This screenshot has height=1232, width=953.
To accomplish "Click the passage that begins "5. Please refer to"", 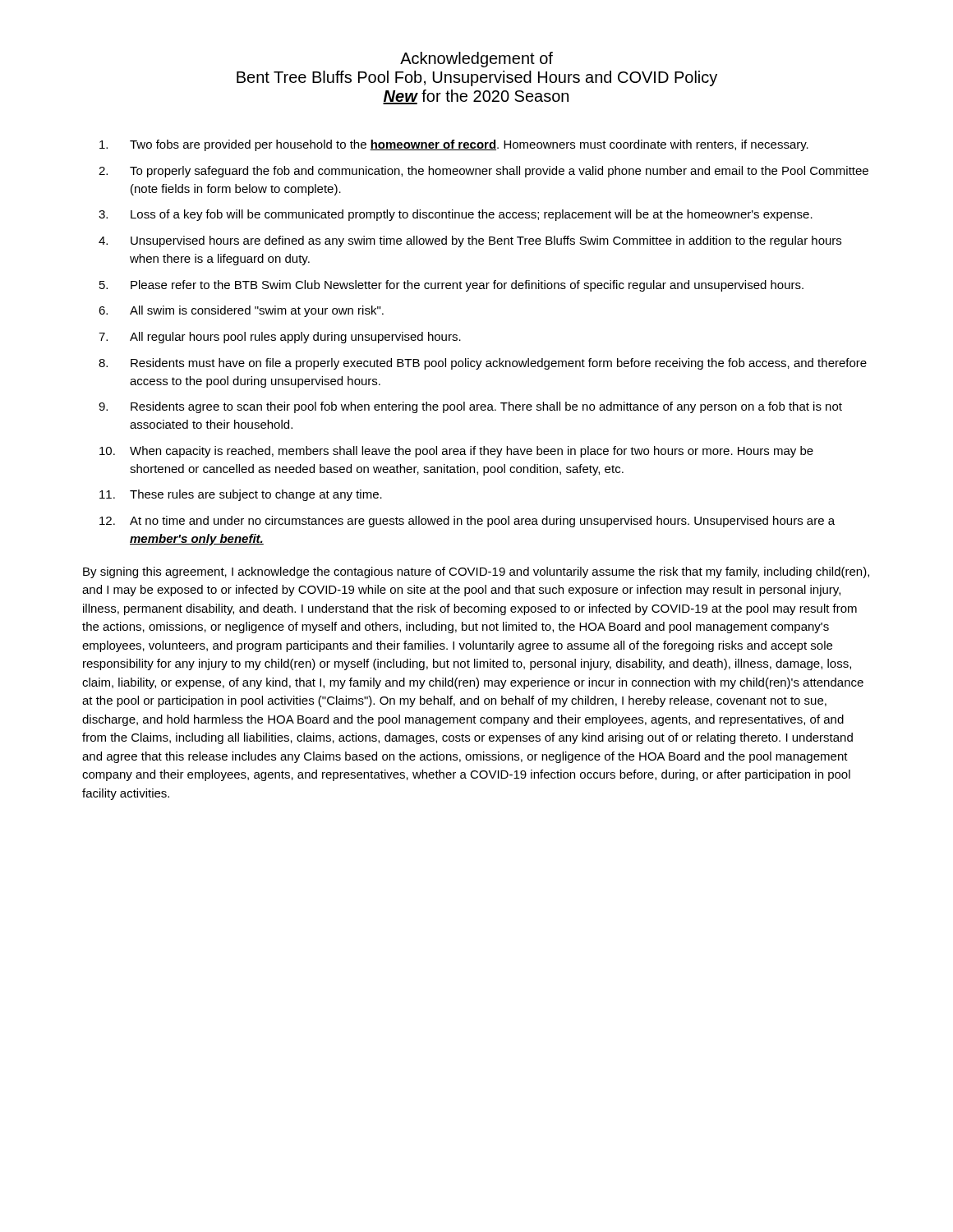I will point(485,285).
